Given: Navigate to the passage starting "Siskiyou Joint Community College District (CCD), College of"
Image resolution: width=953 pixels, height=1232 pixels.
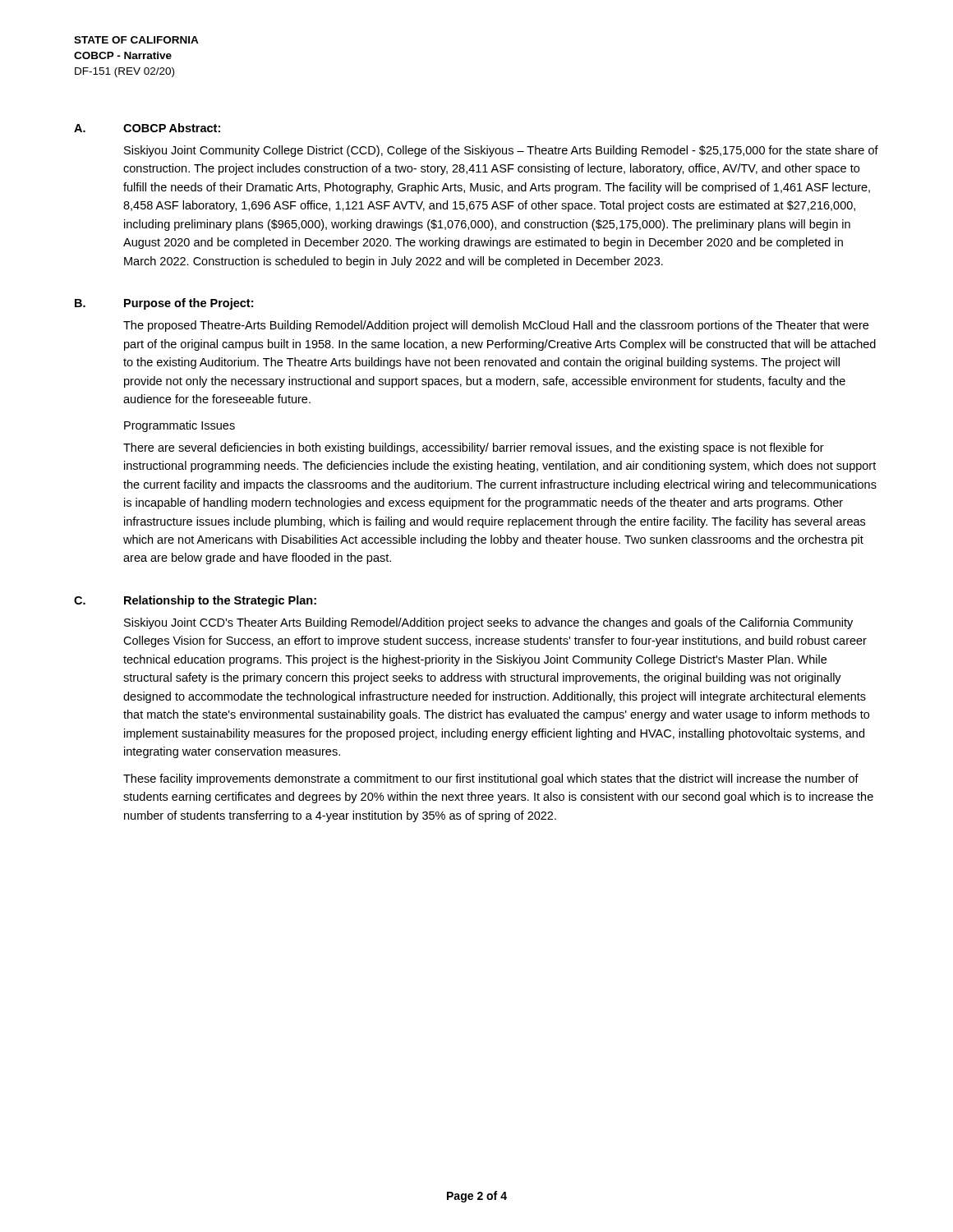Looking at the screenshot, I should tap(501, 206).
